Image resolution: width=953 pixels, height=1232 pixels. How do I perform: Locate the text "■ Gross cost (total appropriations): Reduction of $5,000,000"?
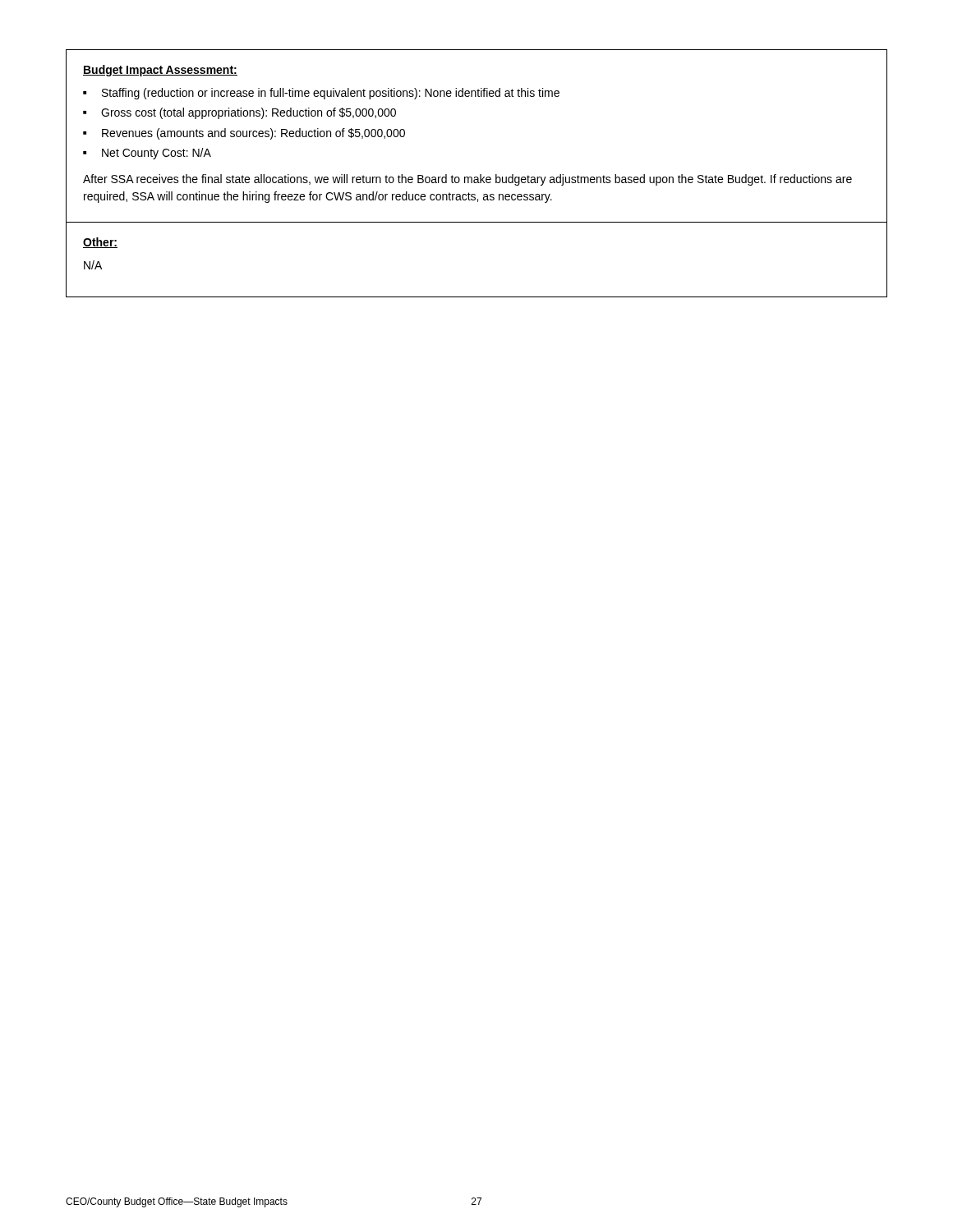[239, 113]
